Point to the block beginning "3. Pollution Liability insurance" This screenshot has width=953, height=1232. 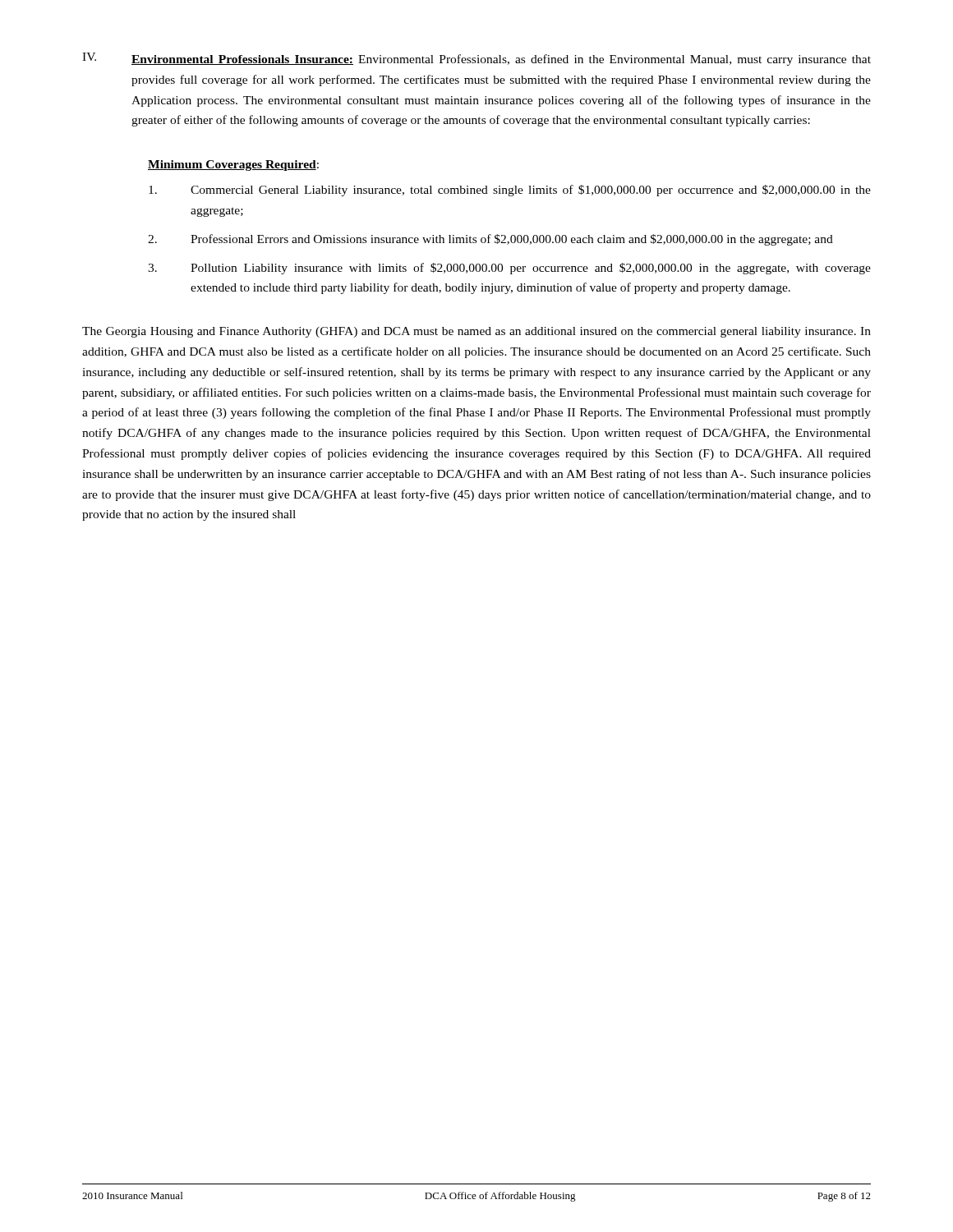coord(509,278)
